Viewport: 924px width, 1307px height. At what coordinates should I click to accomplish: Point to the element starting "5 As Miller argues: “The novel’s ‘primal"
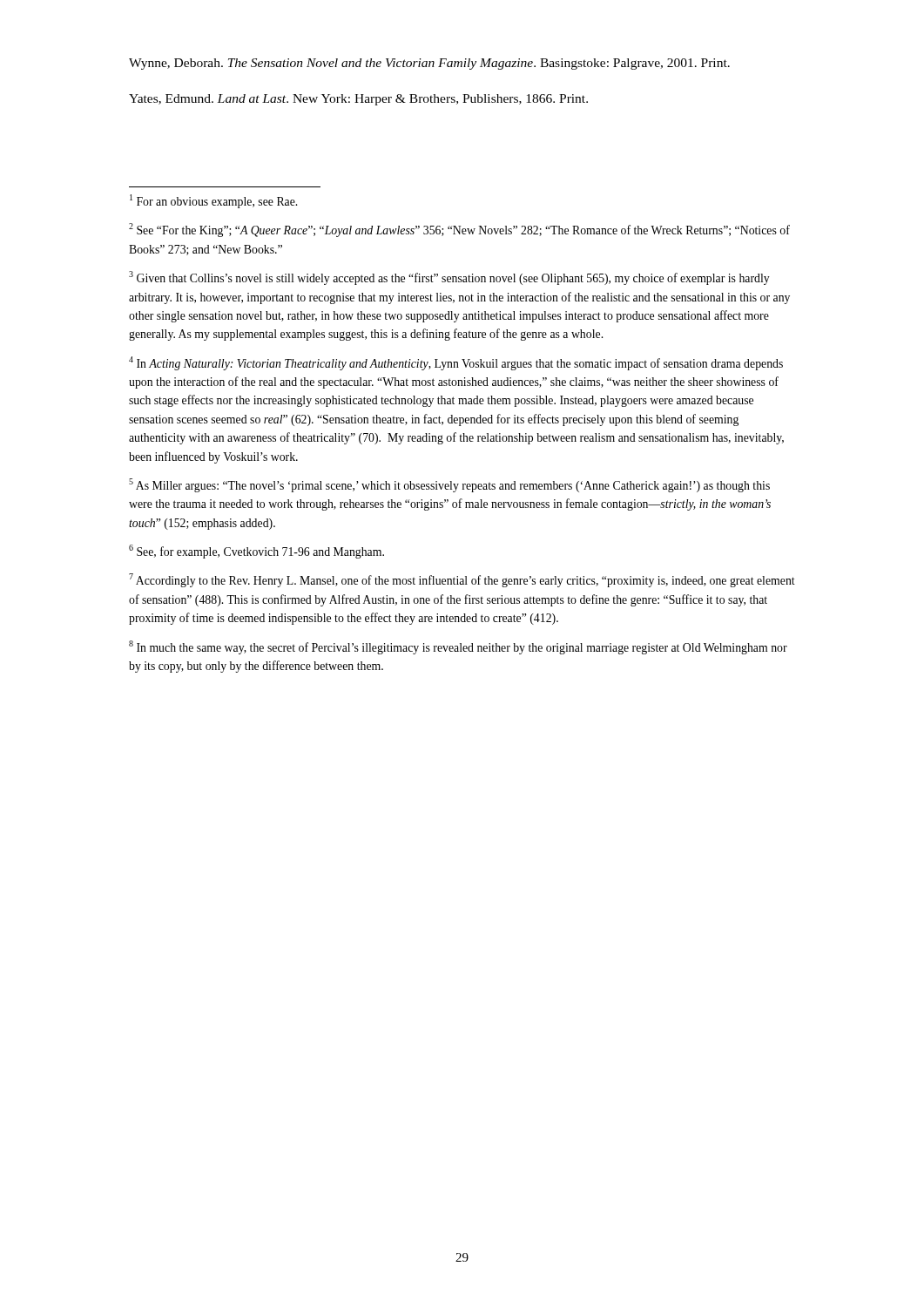click(450, 503)
